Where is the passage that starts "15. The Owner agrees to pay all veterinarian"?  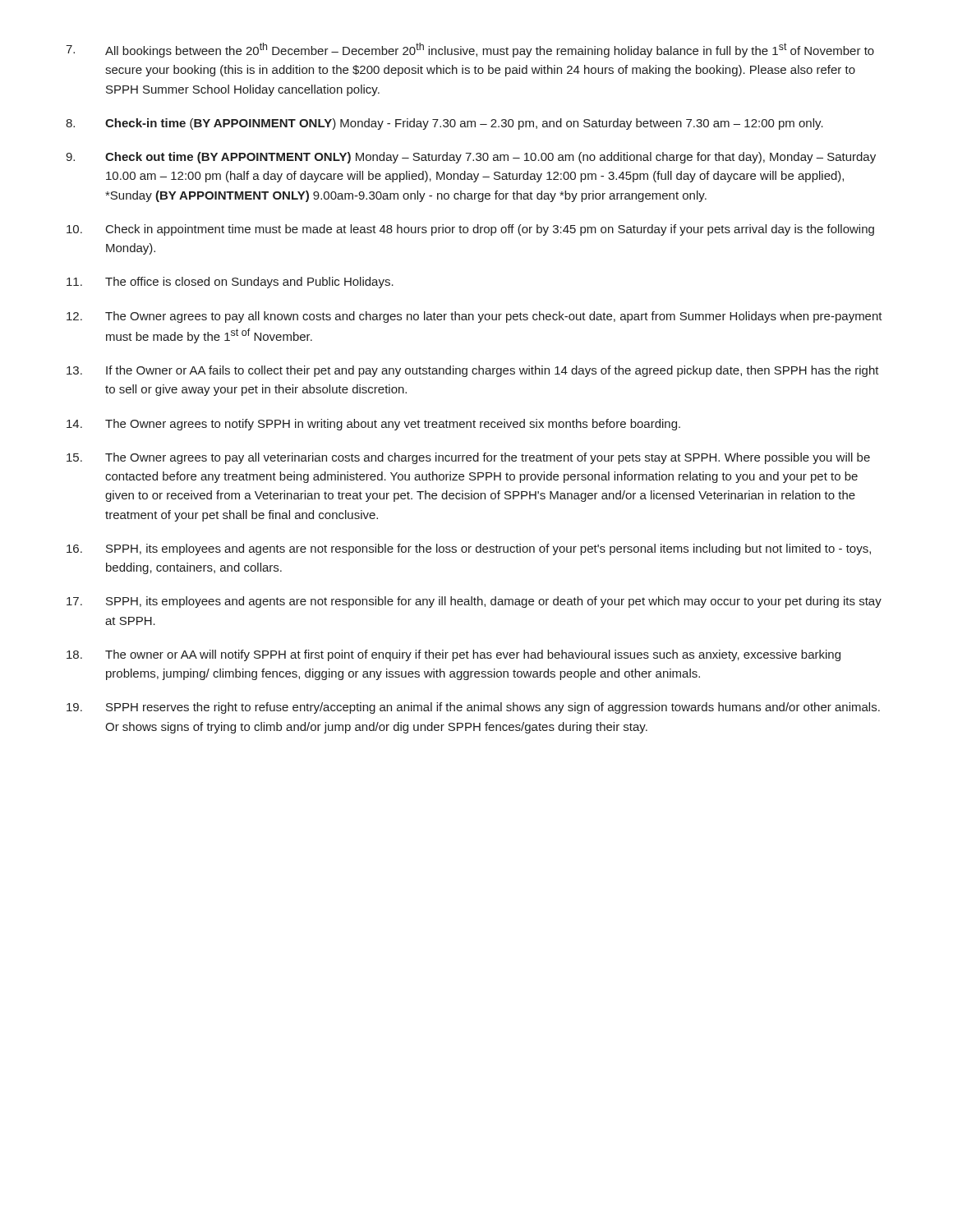[476, 486]
